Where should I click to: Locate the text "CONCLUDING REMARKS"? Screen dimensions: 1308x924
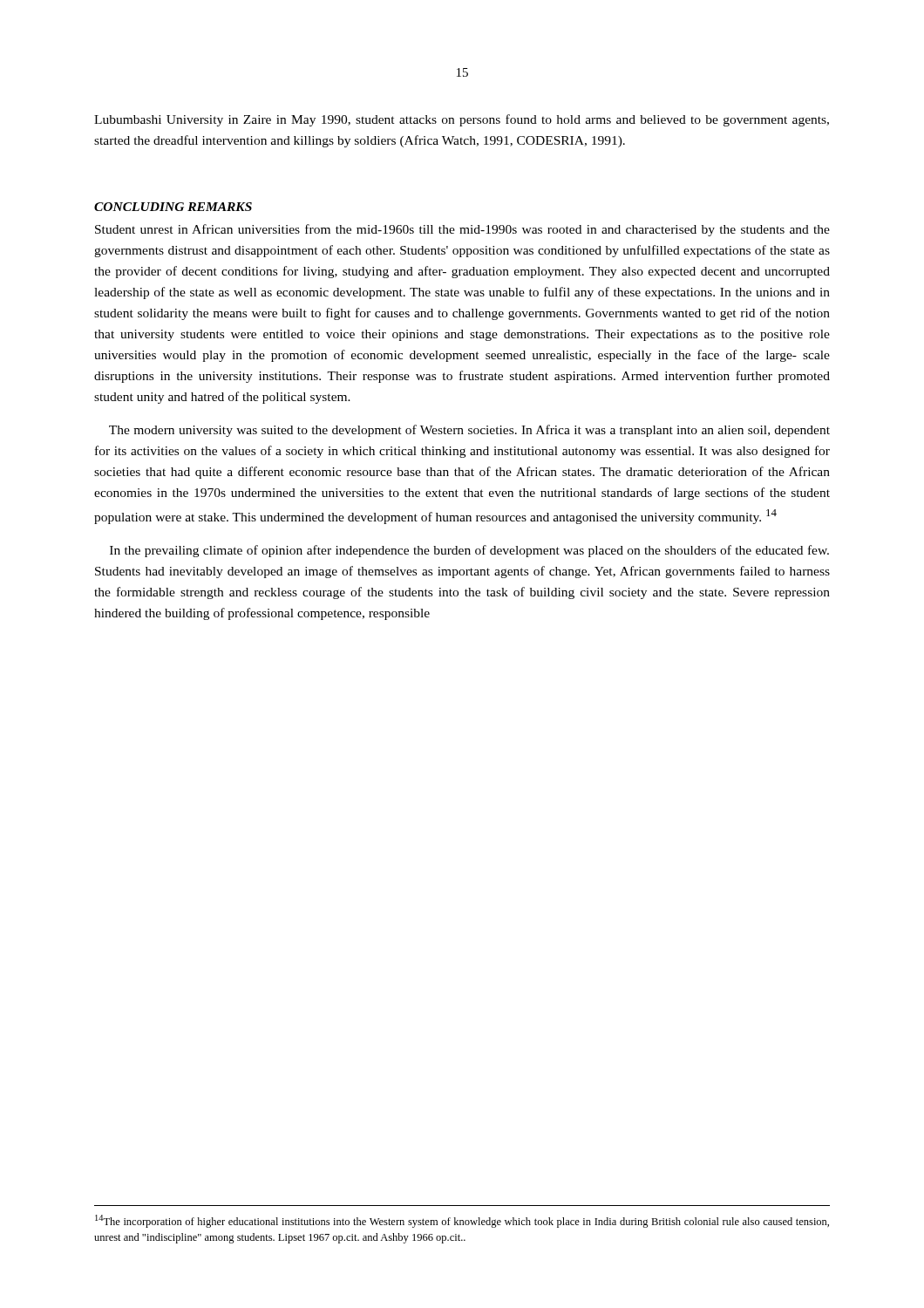coord(173,206)
